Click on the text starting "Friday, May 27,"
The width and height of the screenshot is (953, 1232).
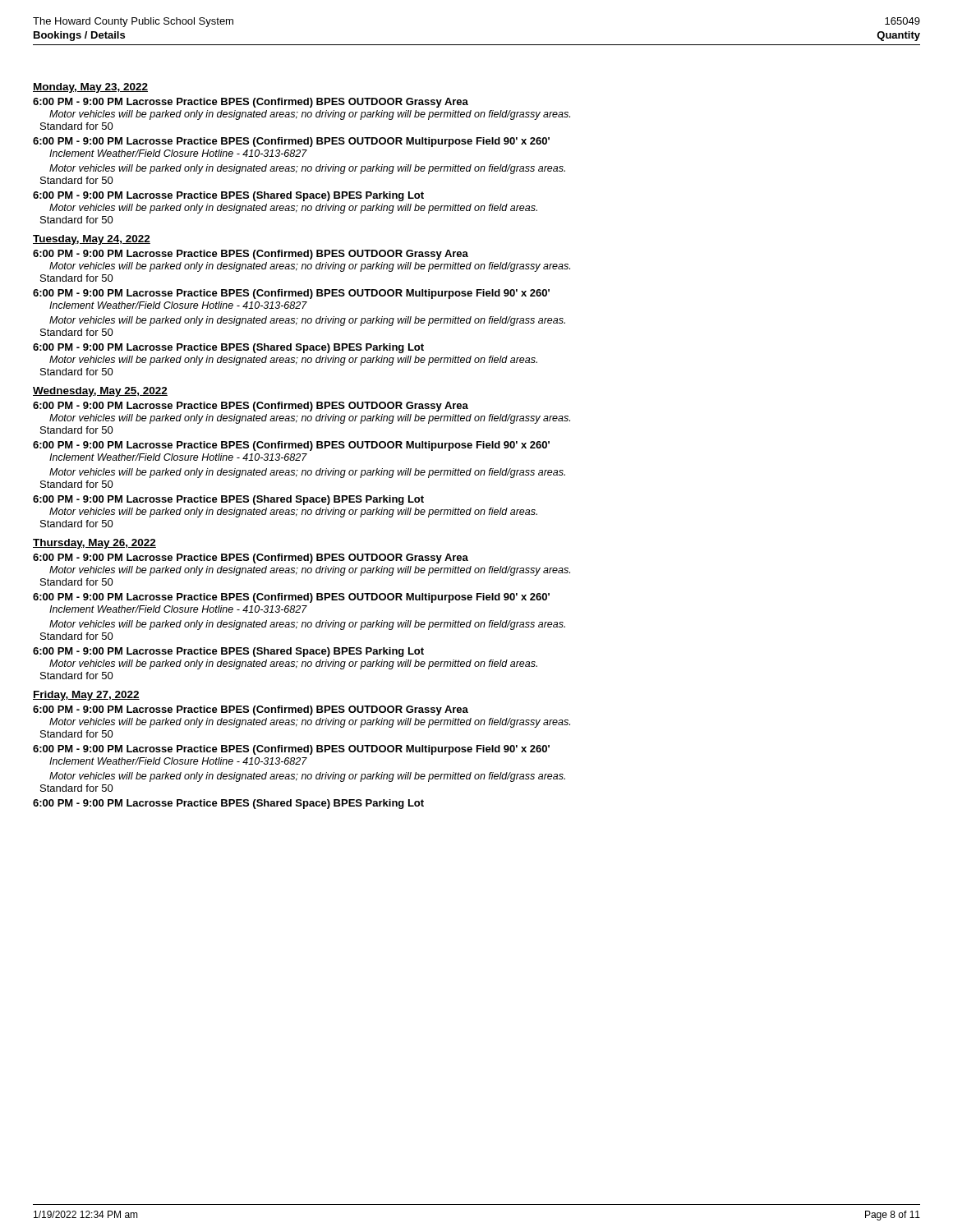[86, 694]
